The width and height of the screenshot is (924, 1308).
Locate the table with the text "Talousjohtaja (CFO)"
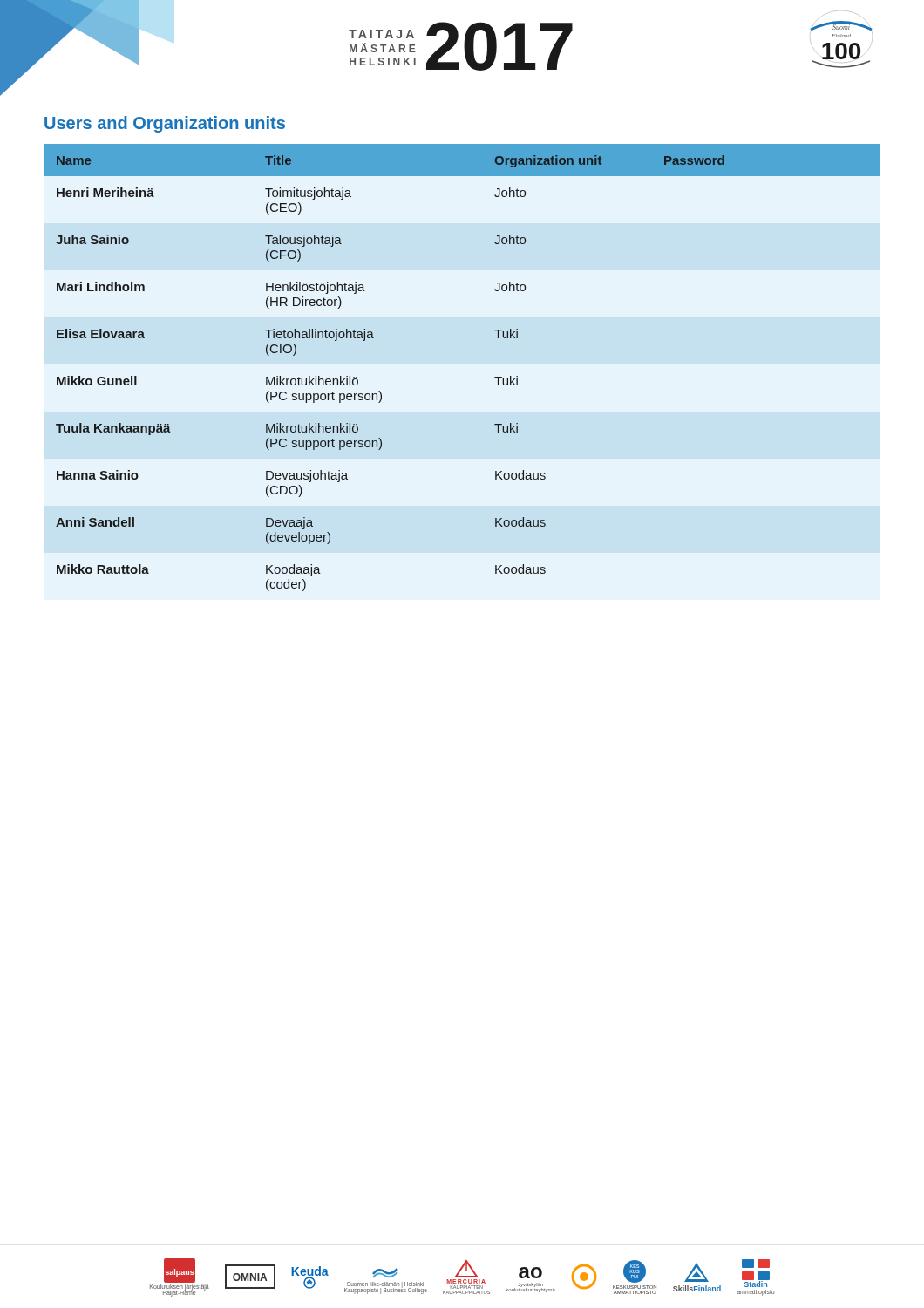click(x=462, y=372)
